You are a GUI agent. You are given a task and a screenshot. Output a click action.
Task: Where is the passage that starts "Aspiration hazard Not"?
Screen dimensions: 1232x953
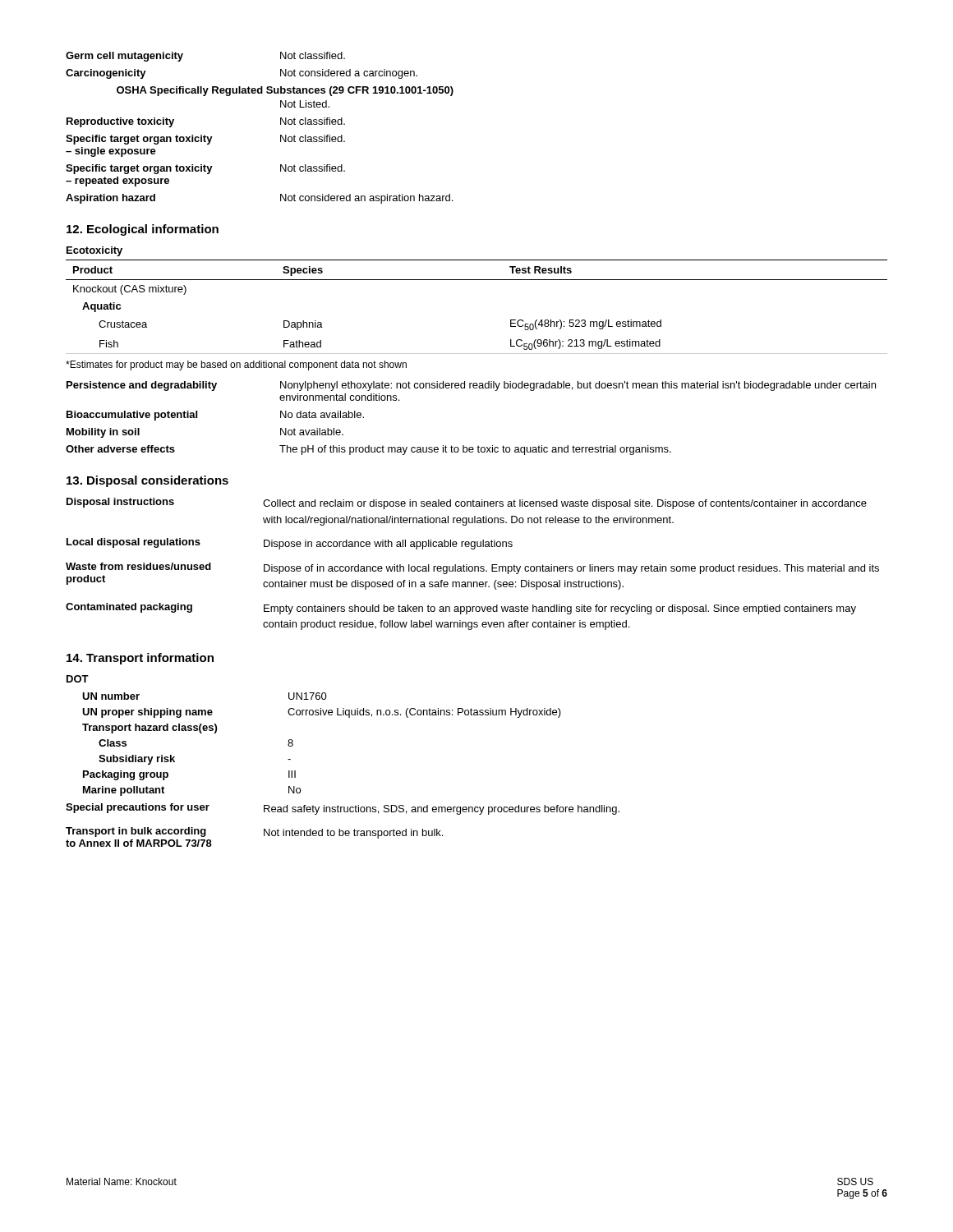point(109,200)
